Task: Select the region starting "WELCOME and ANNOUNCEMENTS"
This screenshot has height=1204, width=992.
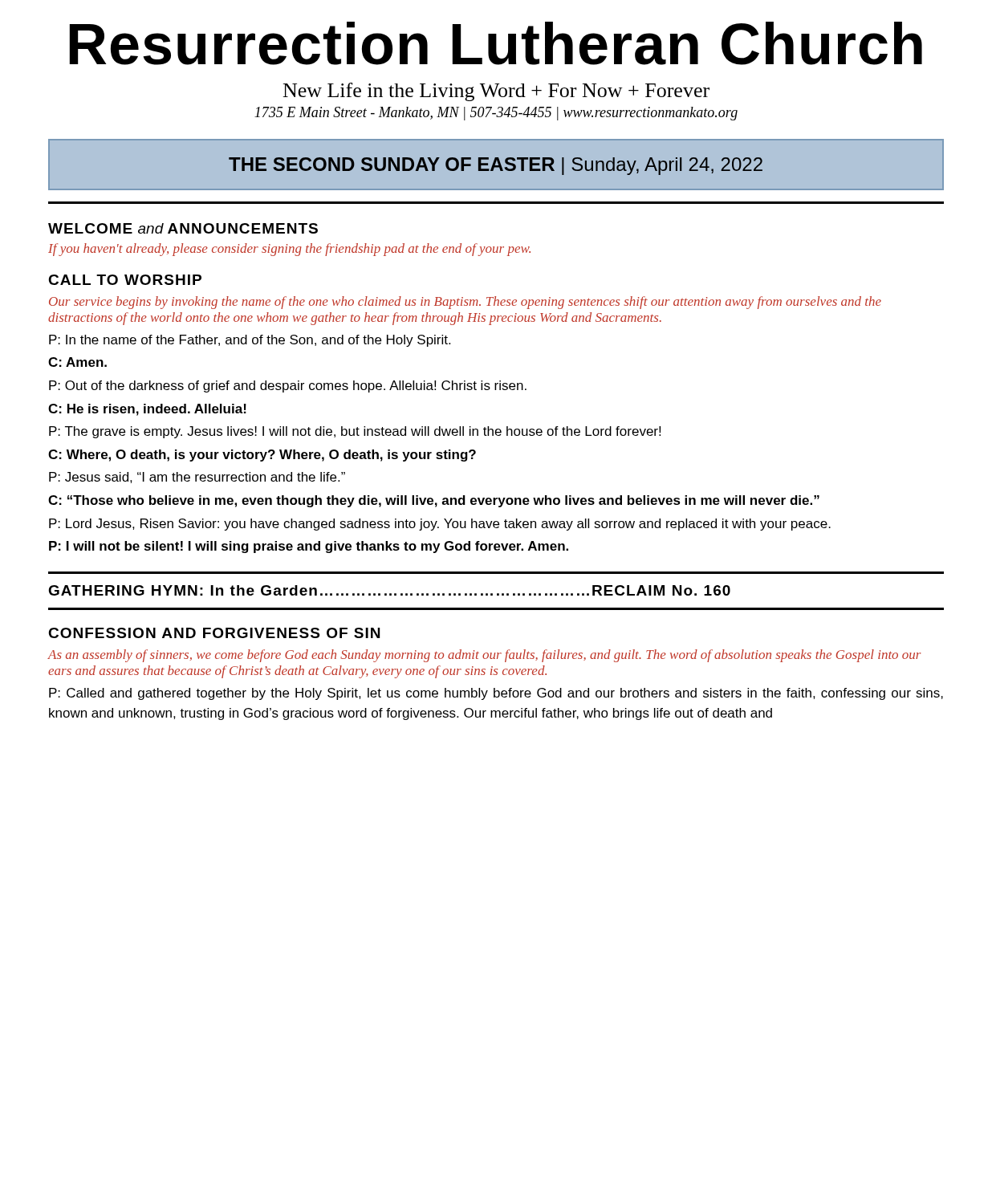Action: [x=184, y=228]
